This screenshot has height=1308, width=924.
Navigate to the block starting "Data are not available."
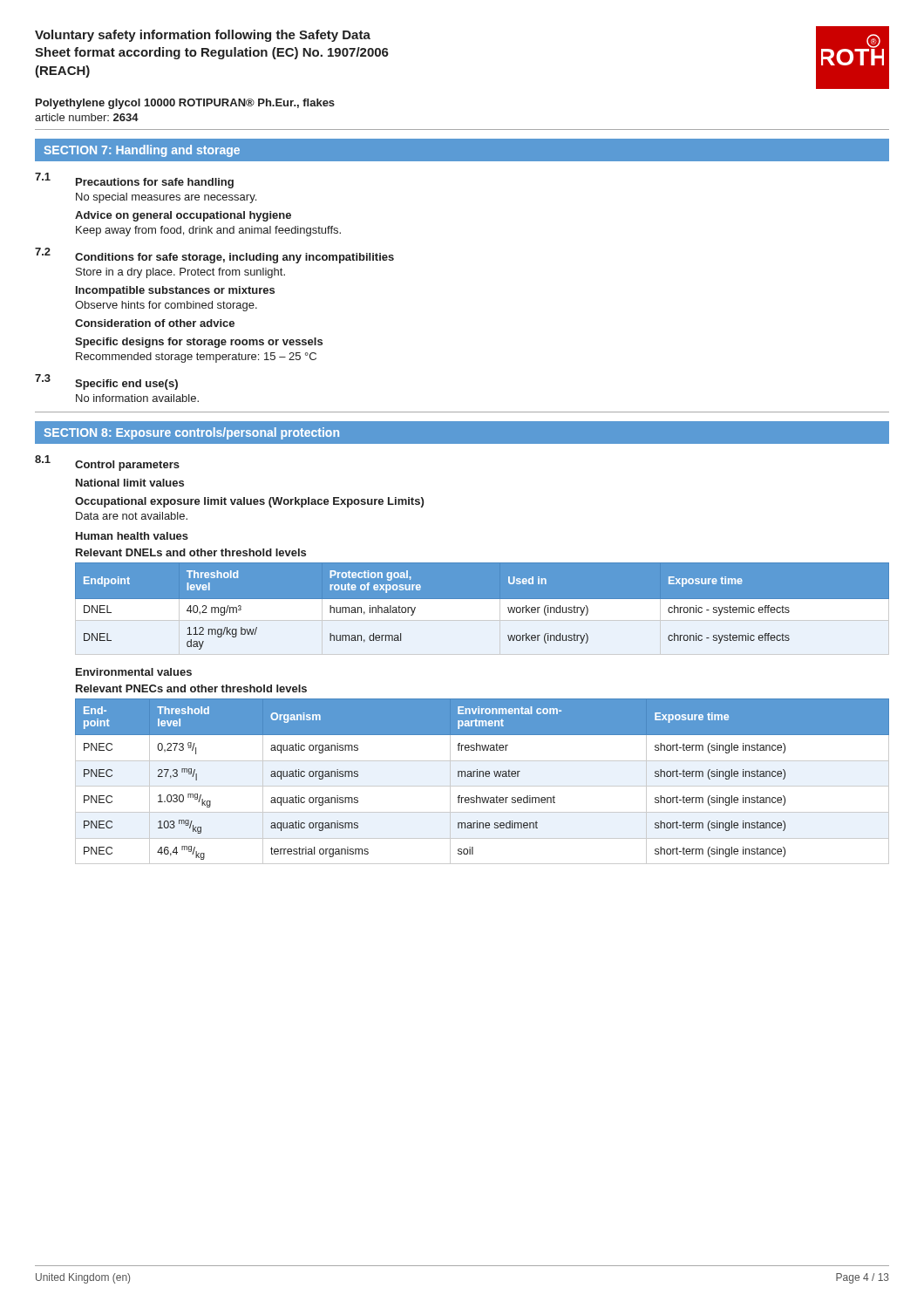point(132,516)
